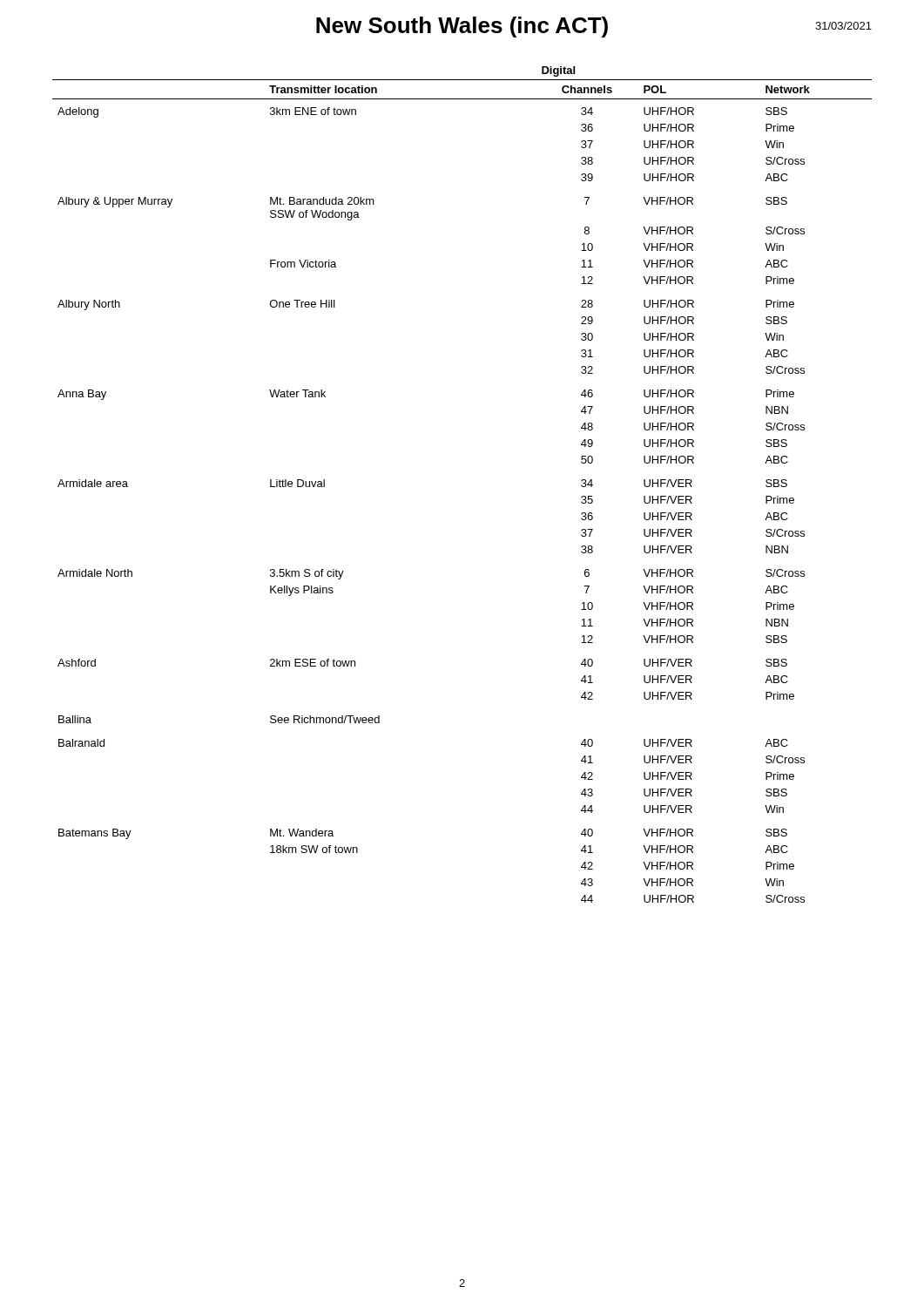The width and height of the screenshot is (924, 1307).
Task: Select the table that reads "2km ESE of town"
Action: click(x=462, y=484)
